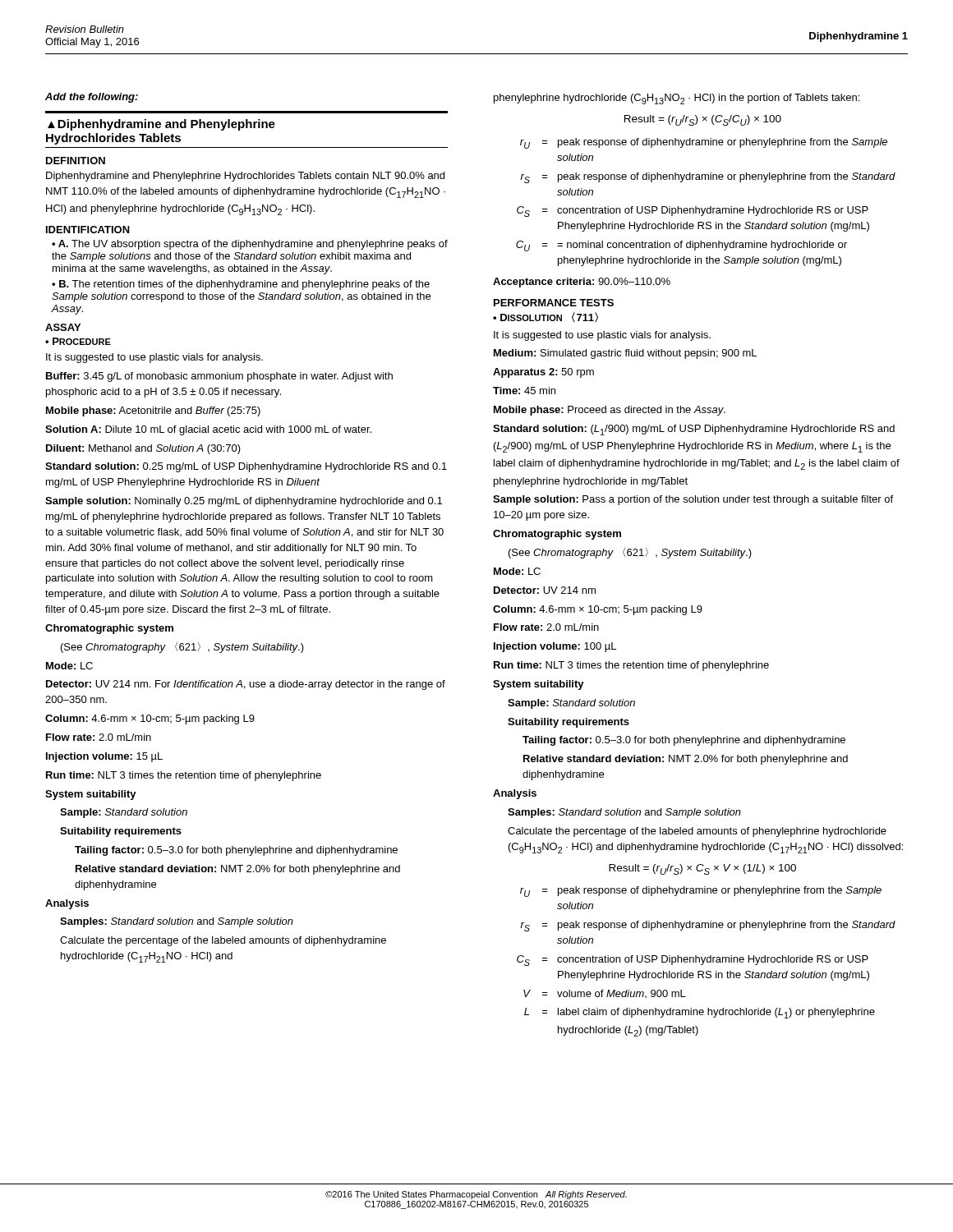Image resolution: width=953 pixels, height=1232 pixels.
Task: Locate the list item that reads "• B. The retention times of the"
Action: [x=241, y=296]
